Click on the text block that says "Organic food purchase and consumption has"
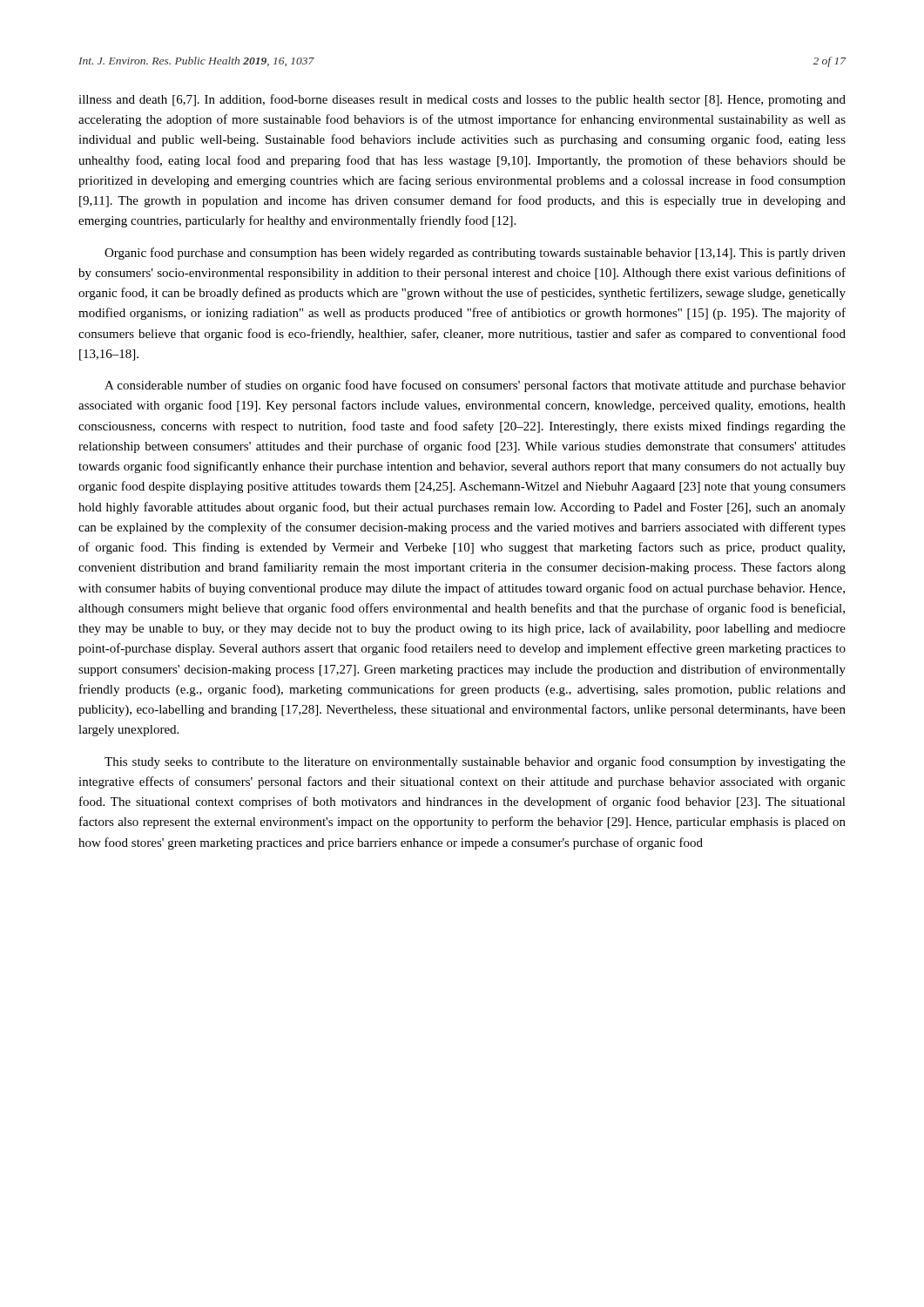Viewport: 924px width, 1307px height. click(x=462, y=304)
